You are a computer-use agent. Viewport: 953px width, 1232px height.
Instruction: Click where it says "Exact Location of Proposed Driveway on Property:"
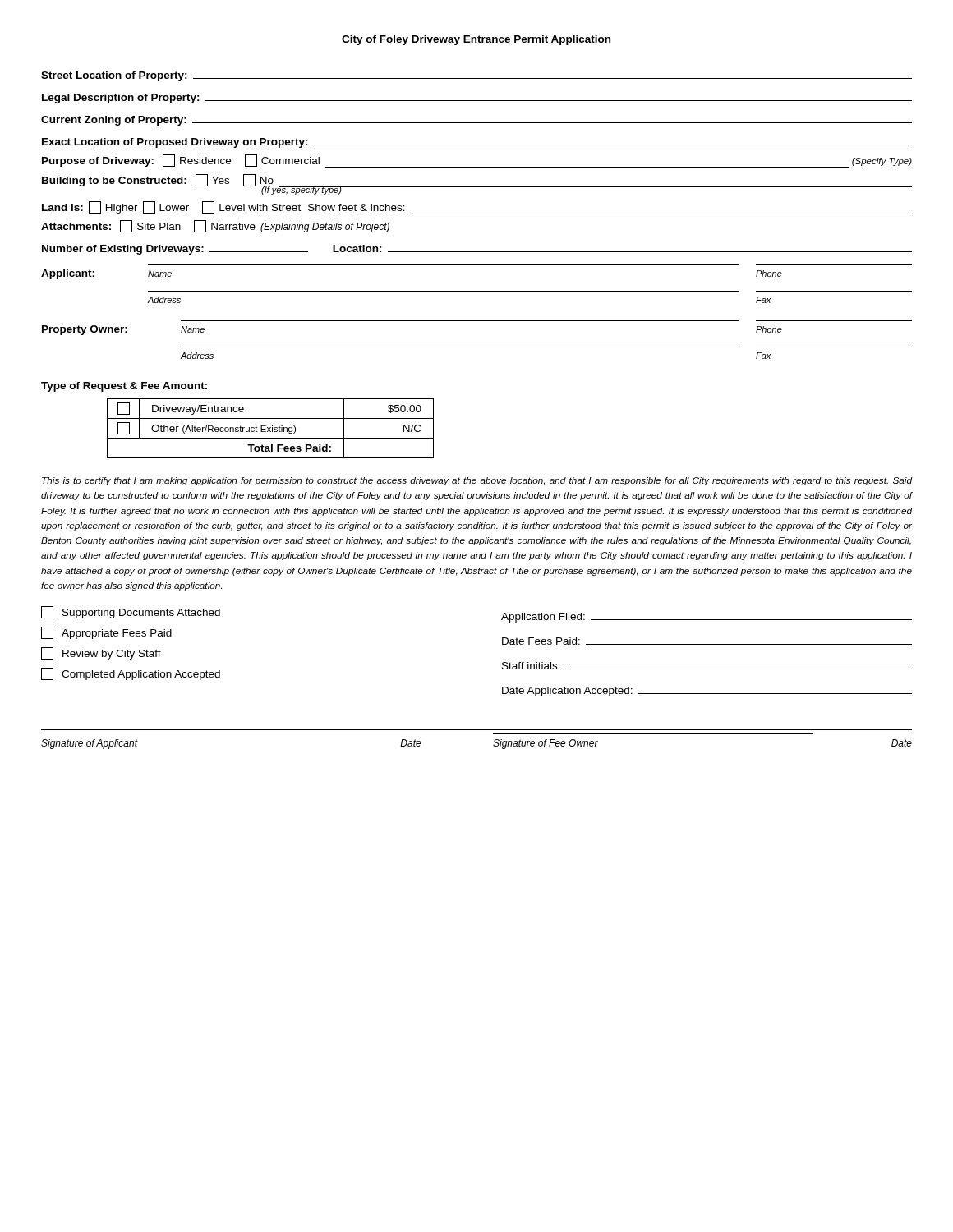(x=476, y=140)
